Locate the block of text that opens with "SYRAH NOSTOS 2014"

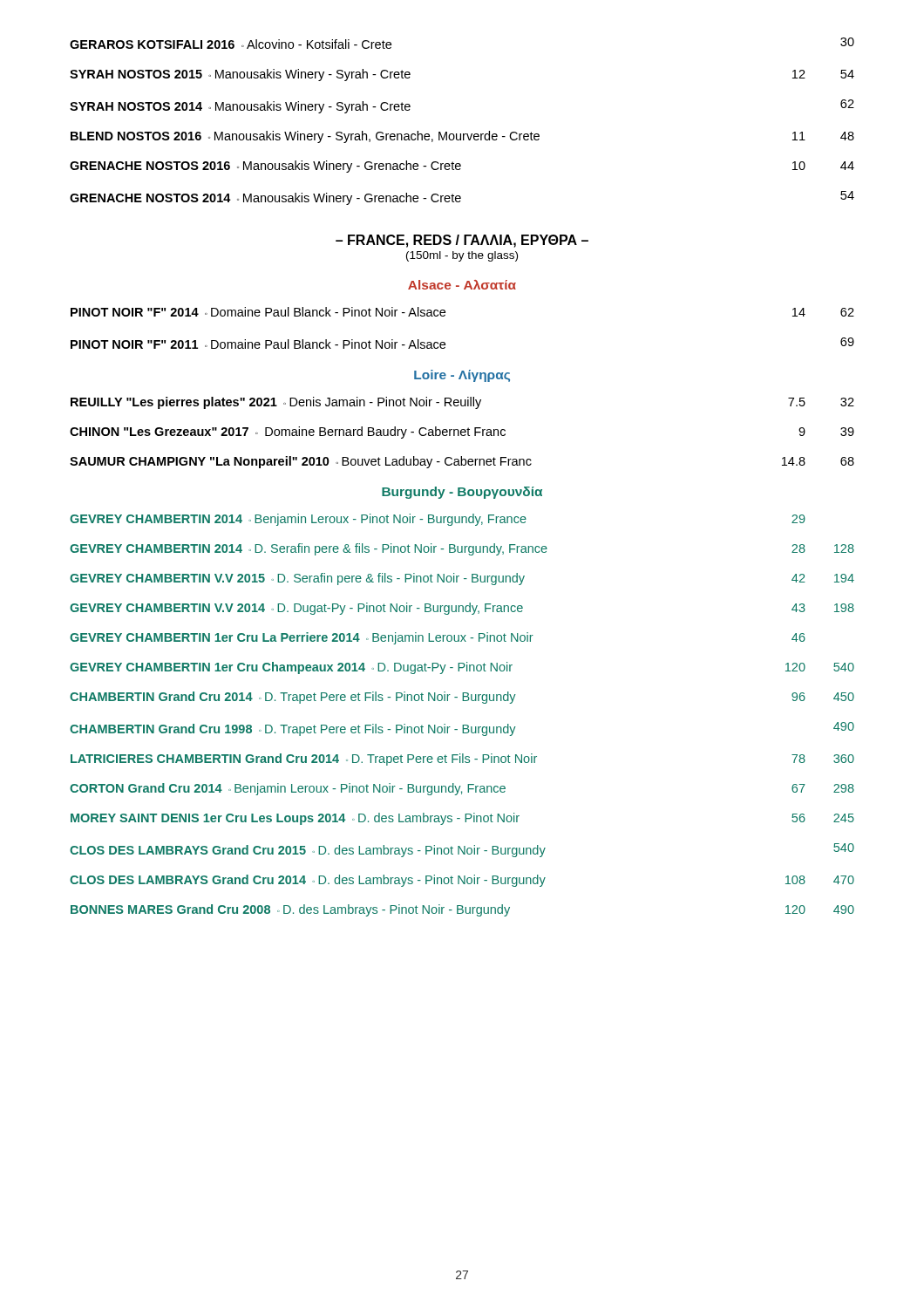coord(241,105)
